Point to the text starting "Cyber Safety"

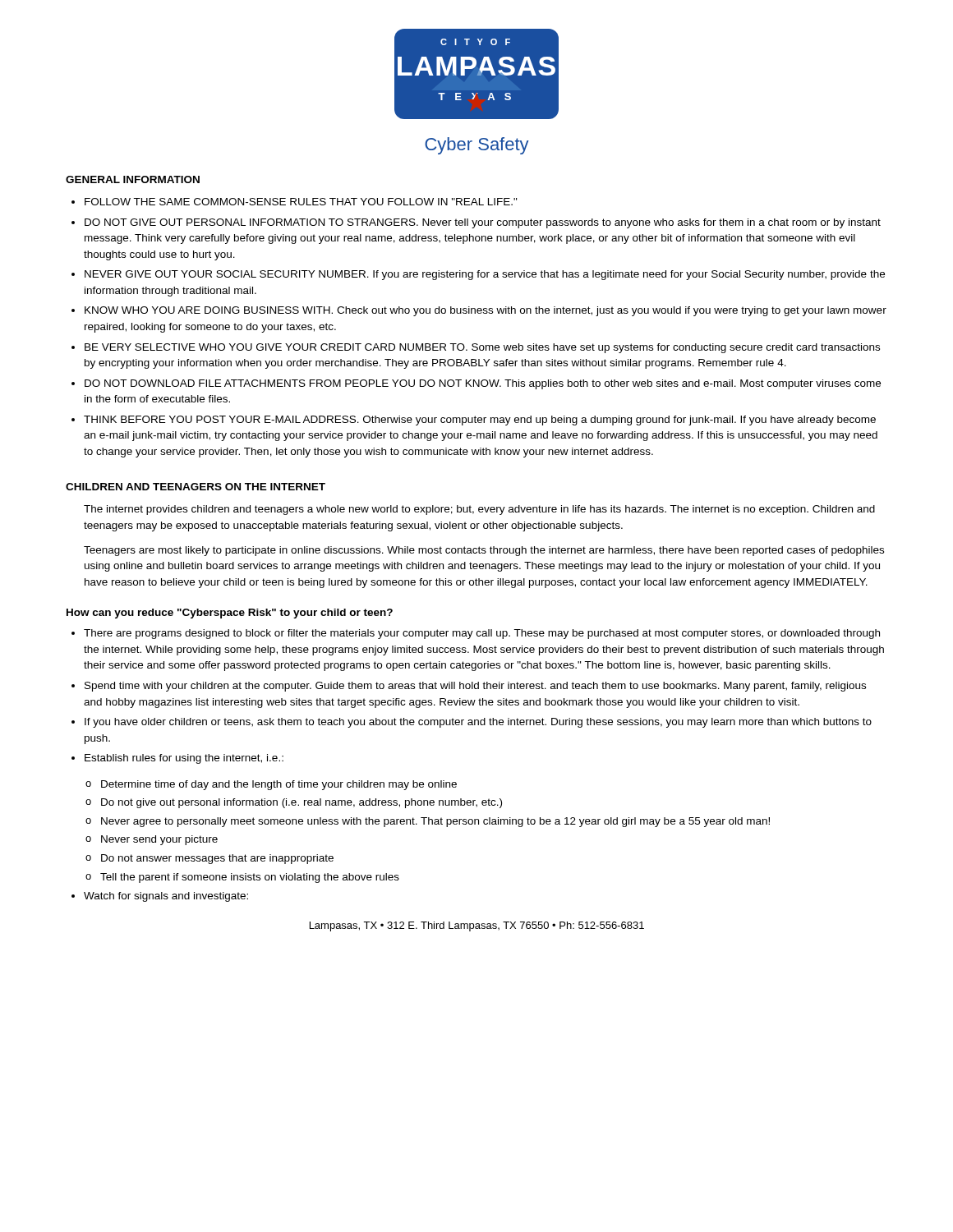tap(476, 144)
